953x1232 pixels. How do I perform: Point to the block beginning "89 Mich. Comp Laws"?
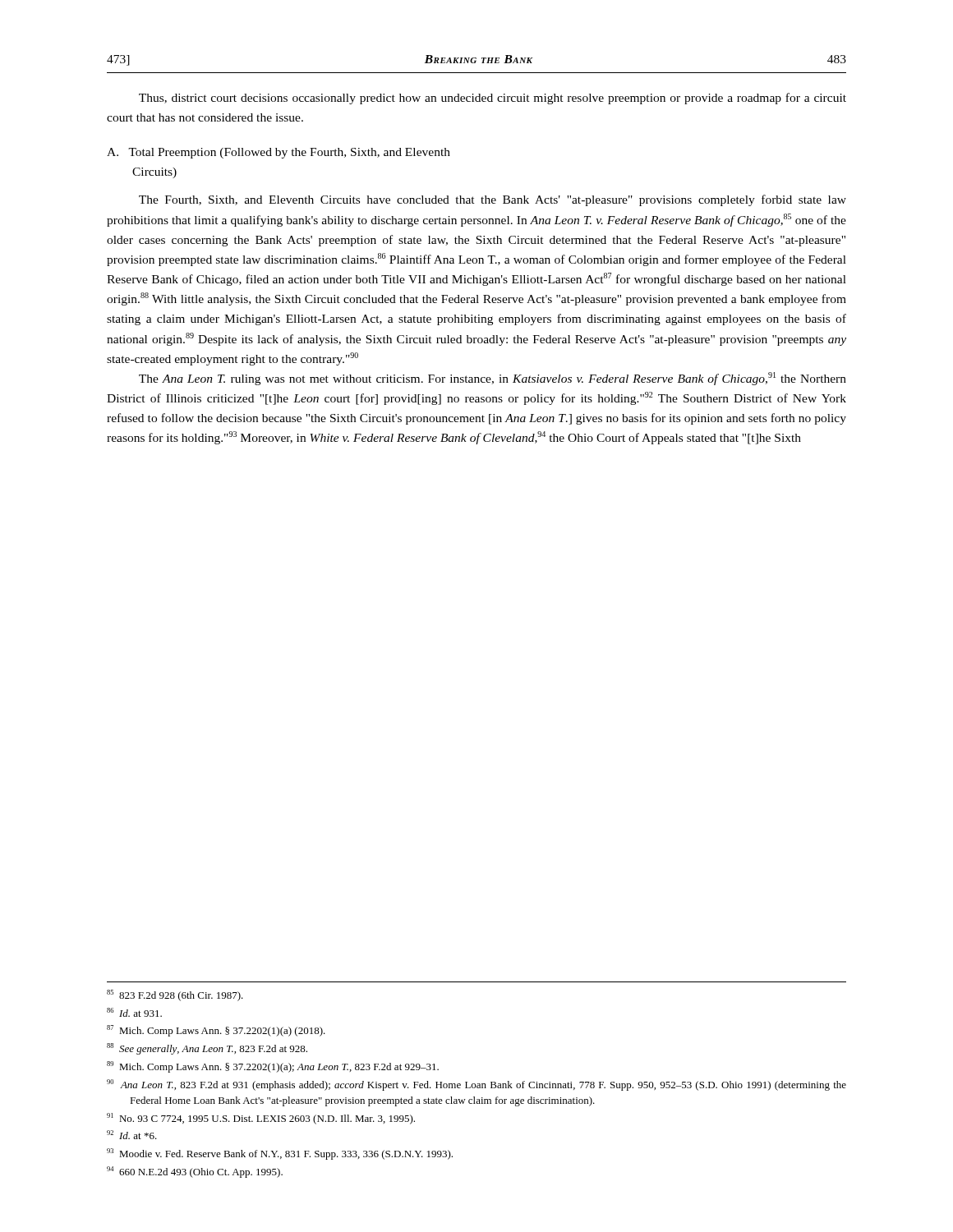tap(273, 1066)
